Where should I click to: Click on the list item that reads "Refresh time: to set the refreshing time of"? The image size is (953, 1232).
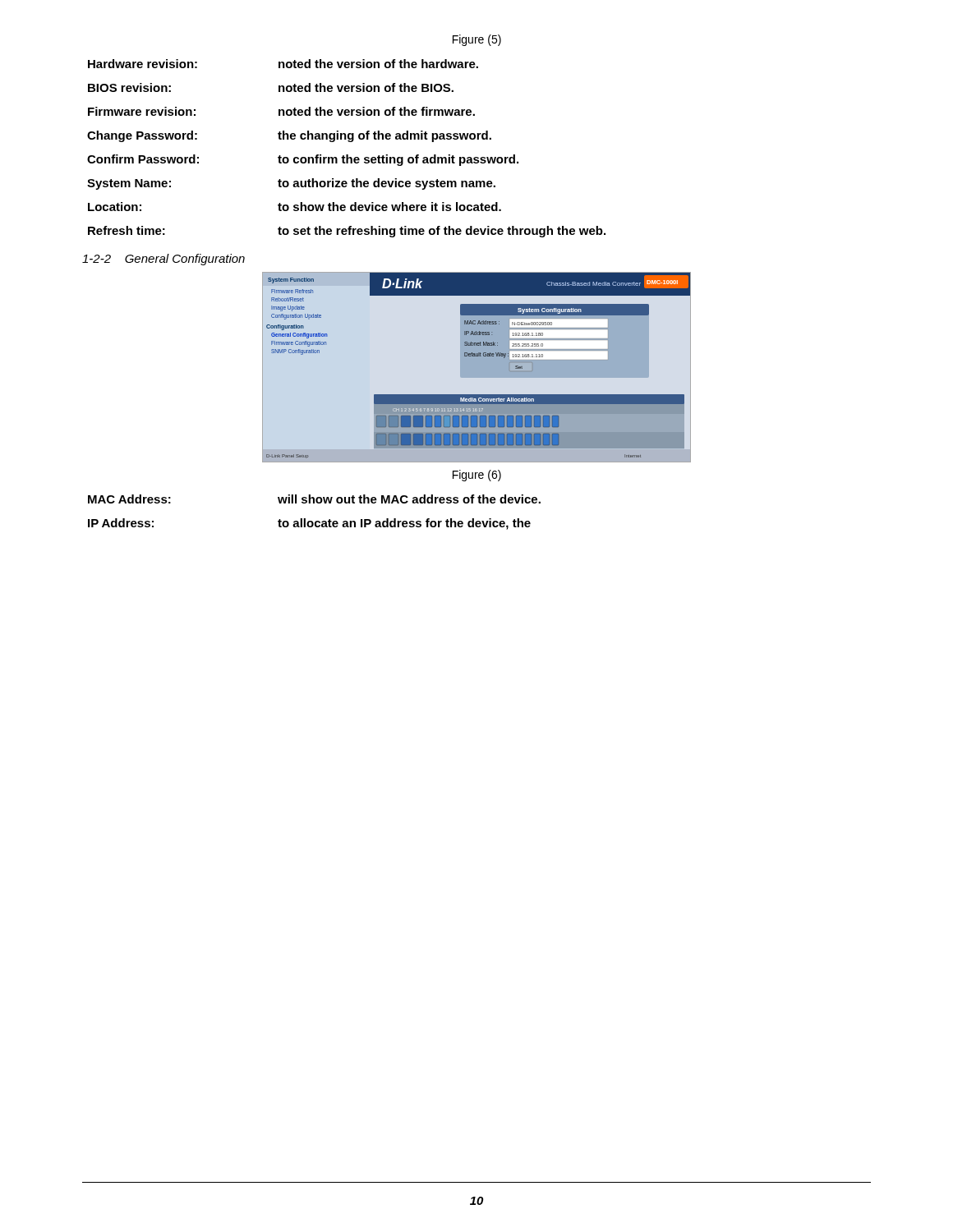476,230
